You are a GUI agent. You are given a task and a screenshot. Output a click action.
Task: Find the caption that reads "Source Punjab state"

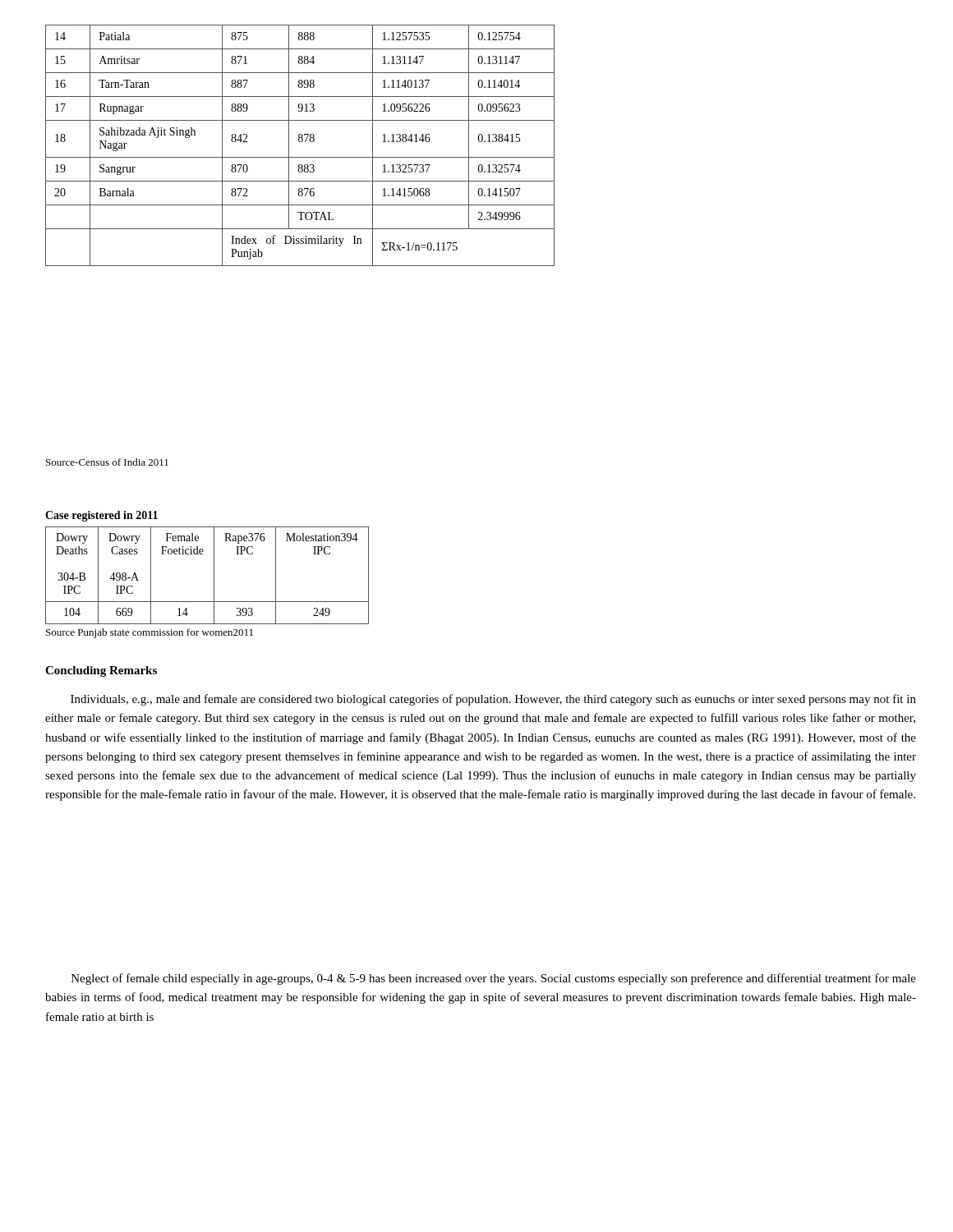point(150,632)
